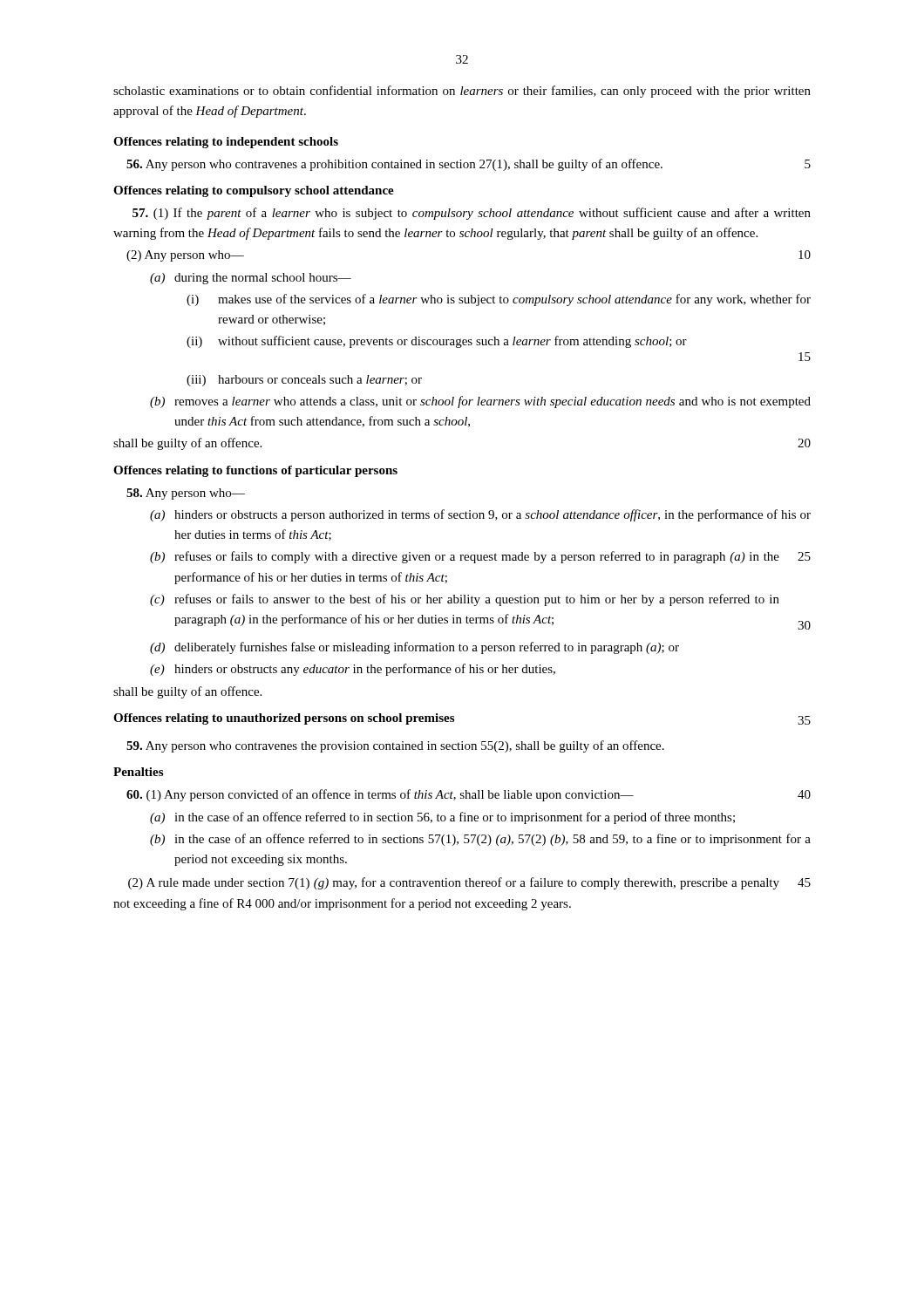Click on the text block starting "(b) in the case of"

(480, 849)
